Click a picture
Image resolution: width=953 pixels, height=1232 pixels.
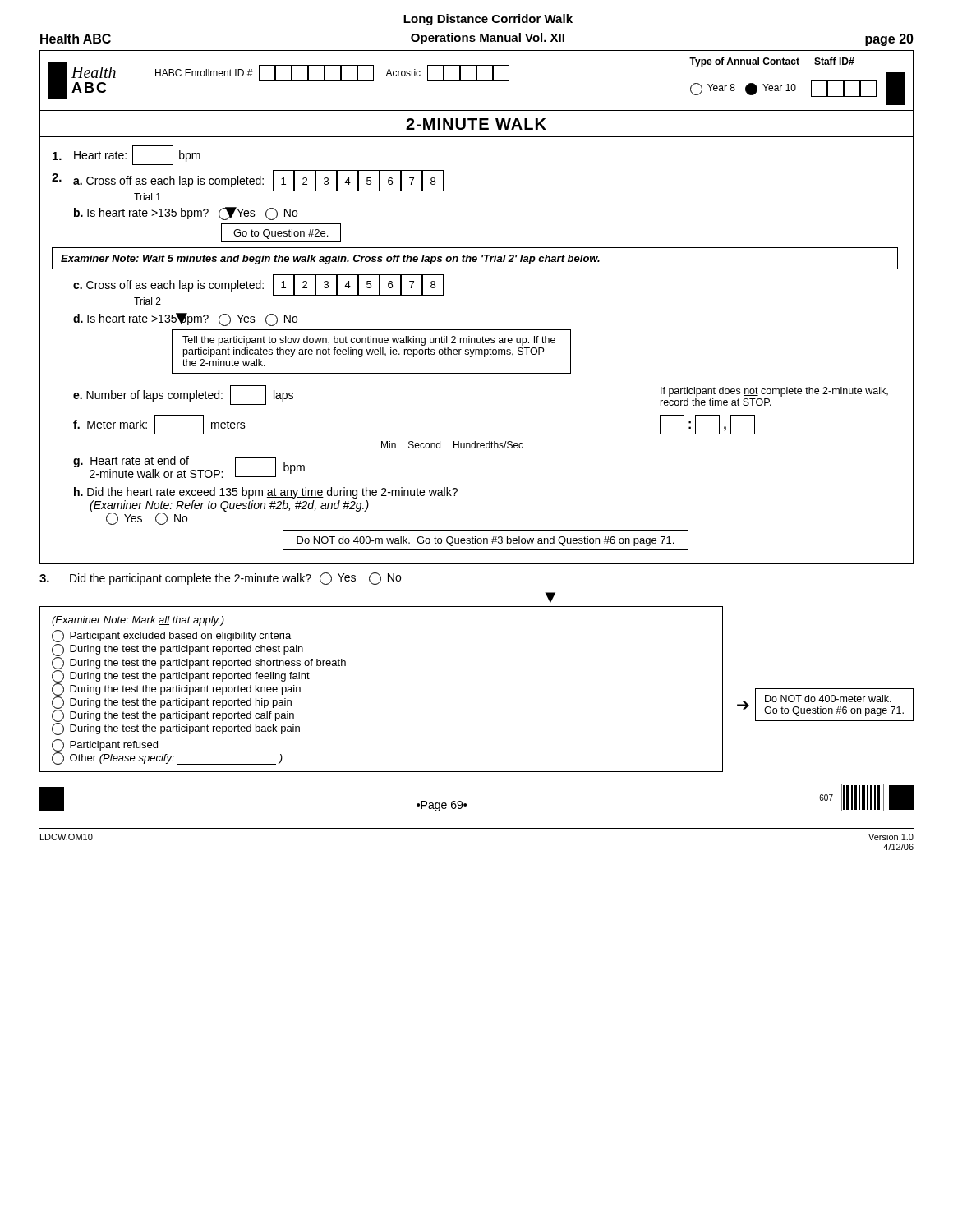coord(476,81)
